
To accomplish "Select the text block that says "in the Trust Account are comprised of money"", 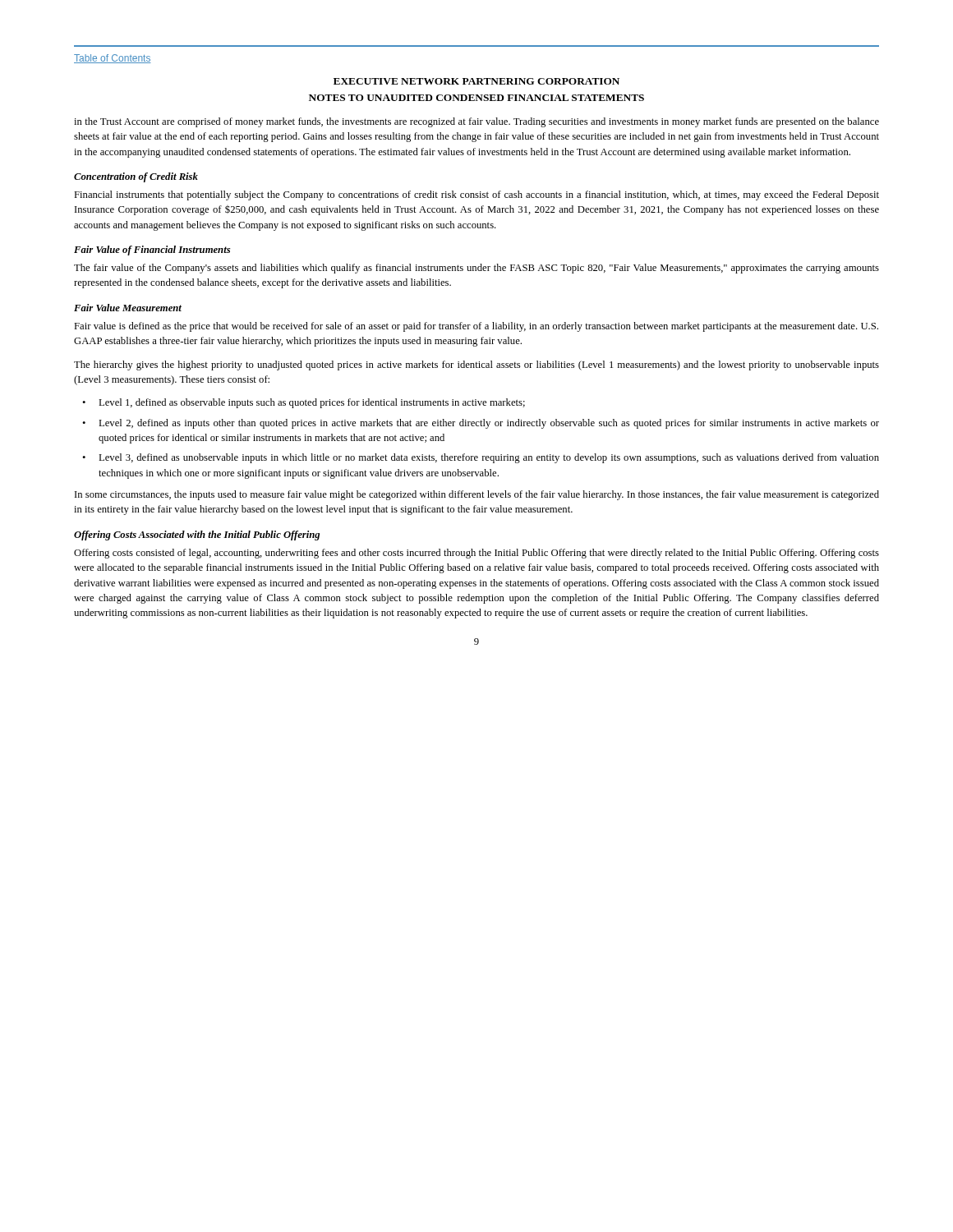I will click(x=476, y=137).
